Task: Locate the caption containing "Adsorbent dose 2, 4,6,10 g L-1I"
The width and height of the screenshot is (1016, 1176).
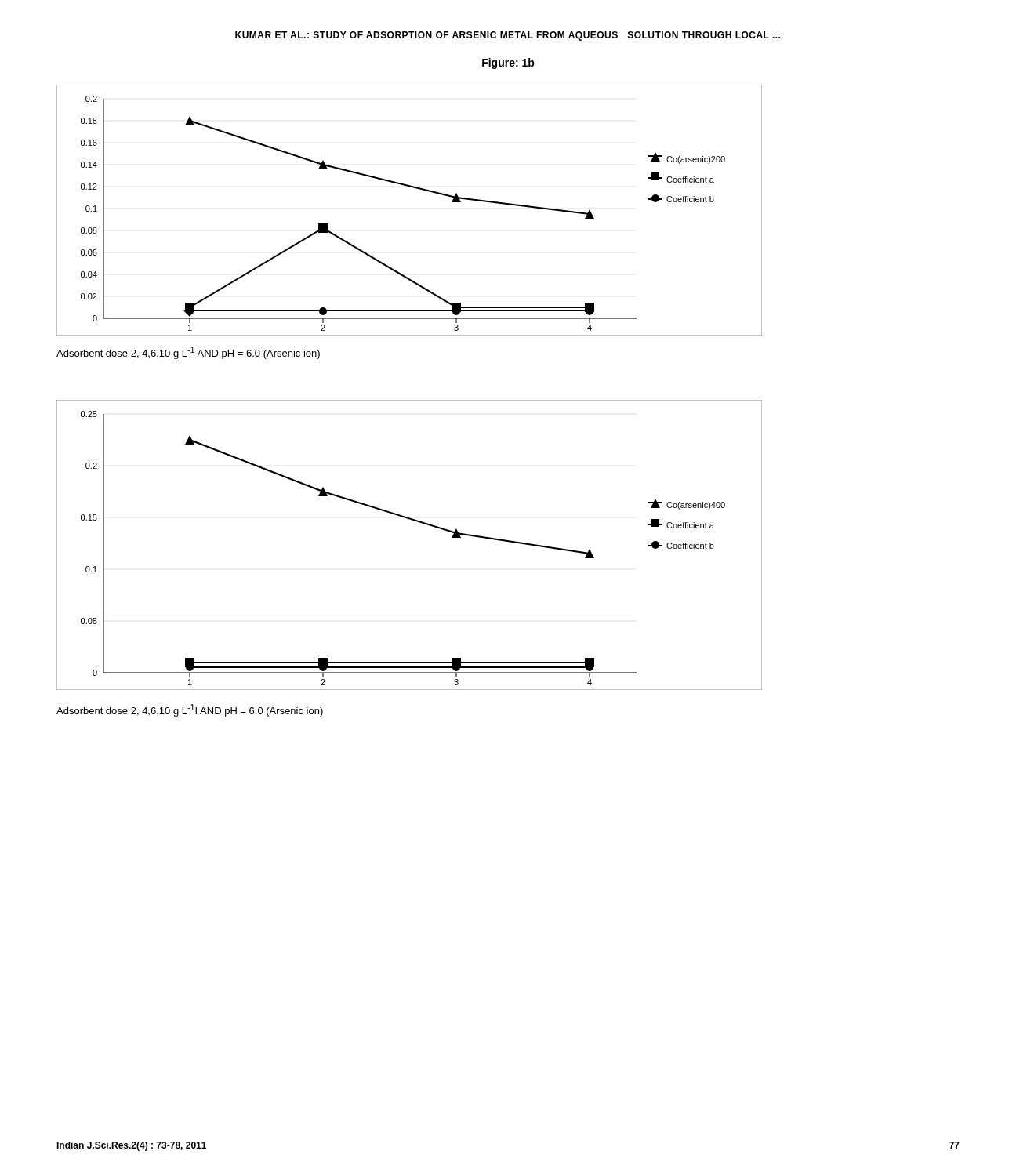Action: click(x=190, y=710)
